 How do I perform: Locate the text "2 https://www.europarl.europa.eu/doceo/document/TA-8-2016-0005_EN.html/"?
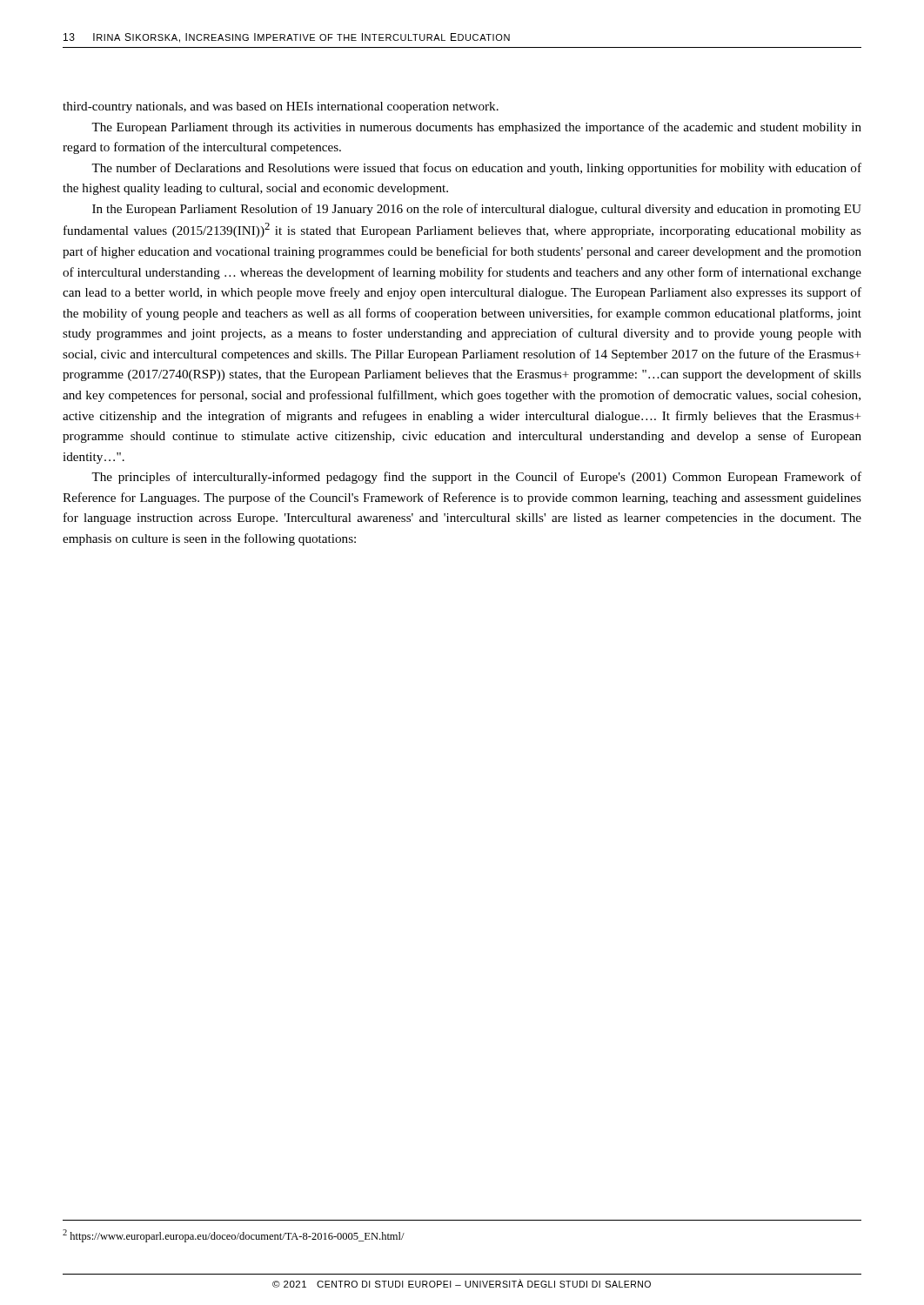(462, 1231)
